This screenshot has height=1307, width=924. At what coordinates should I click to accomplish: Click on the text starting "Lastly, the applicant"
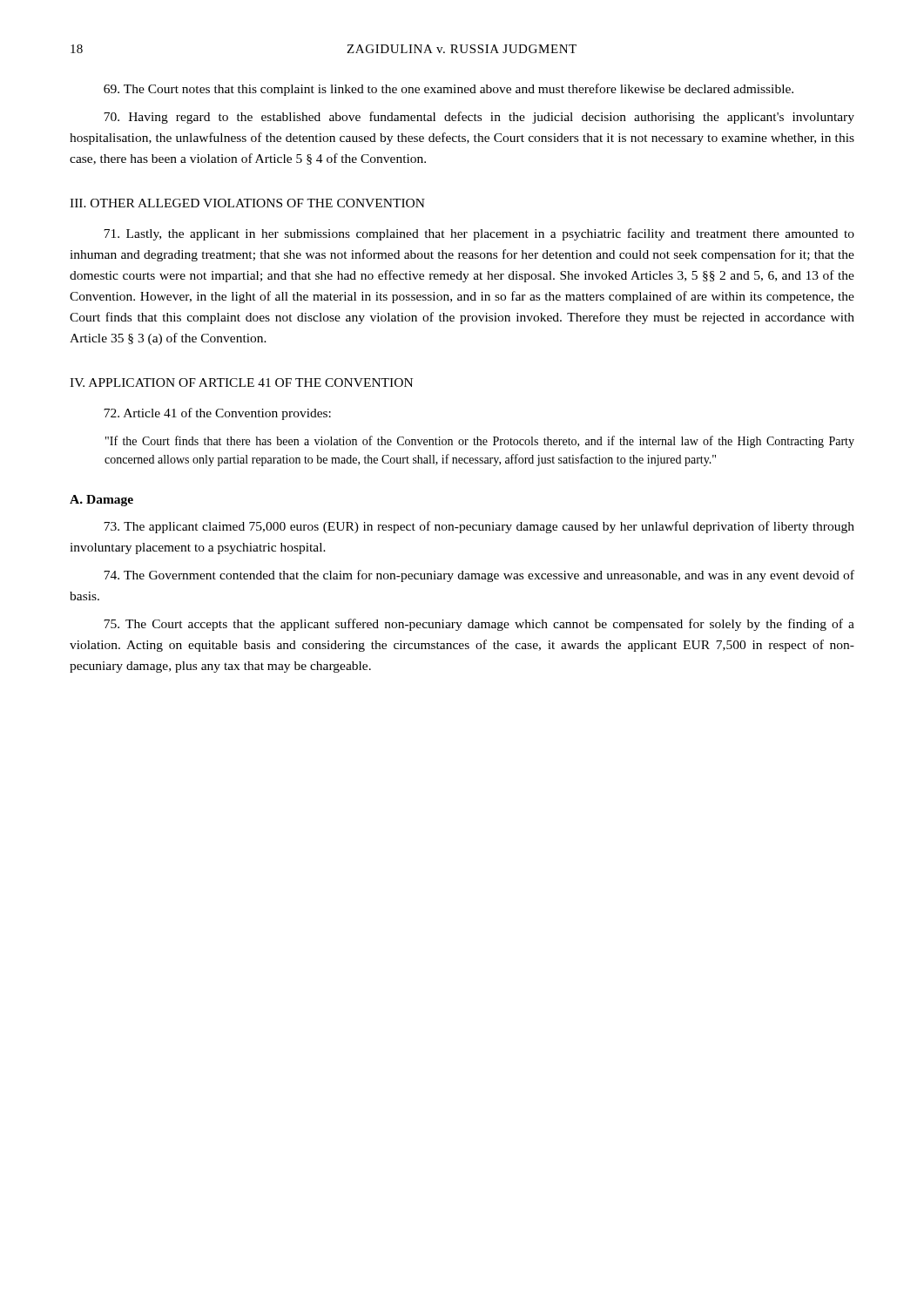click(462, 285)
